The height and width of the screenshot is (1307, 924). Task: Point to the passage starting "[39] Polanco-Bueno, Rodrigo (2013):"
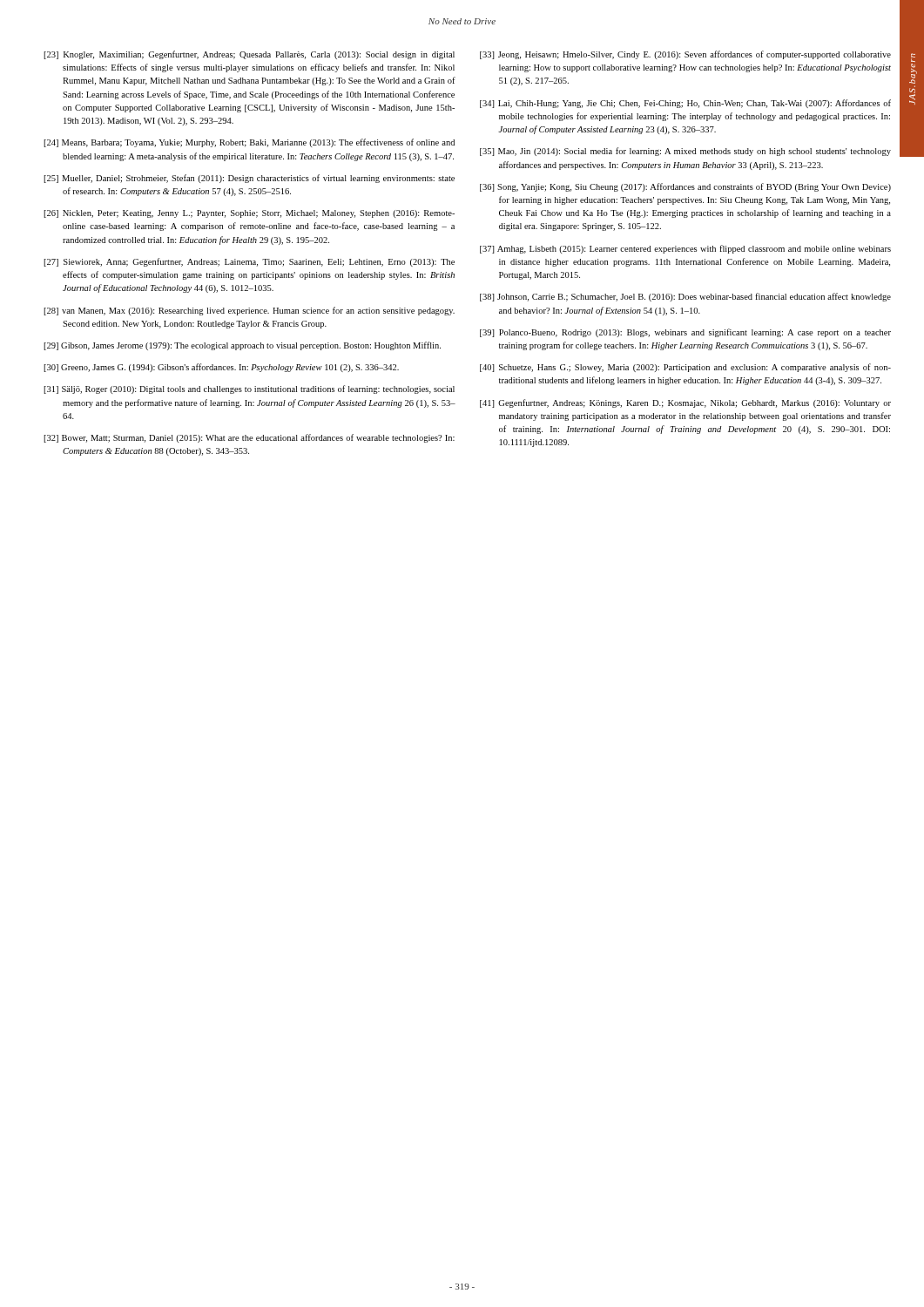click(685, 339)
